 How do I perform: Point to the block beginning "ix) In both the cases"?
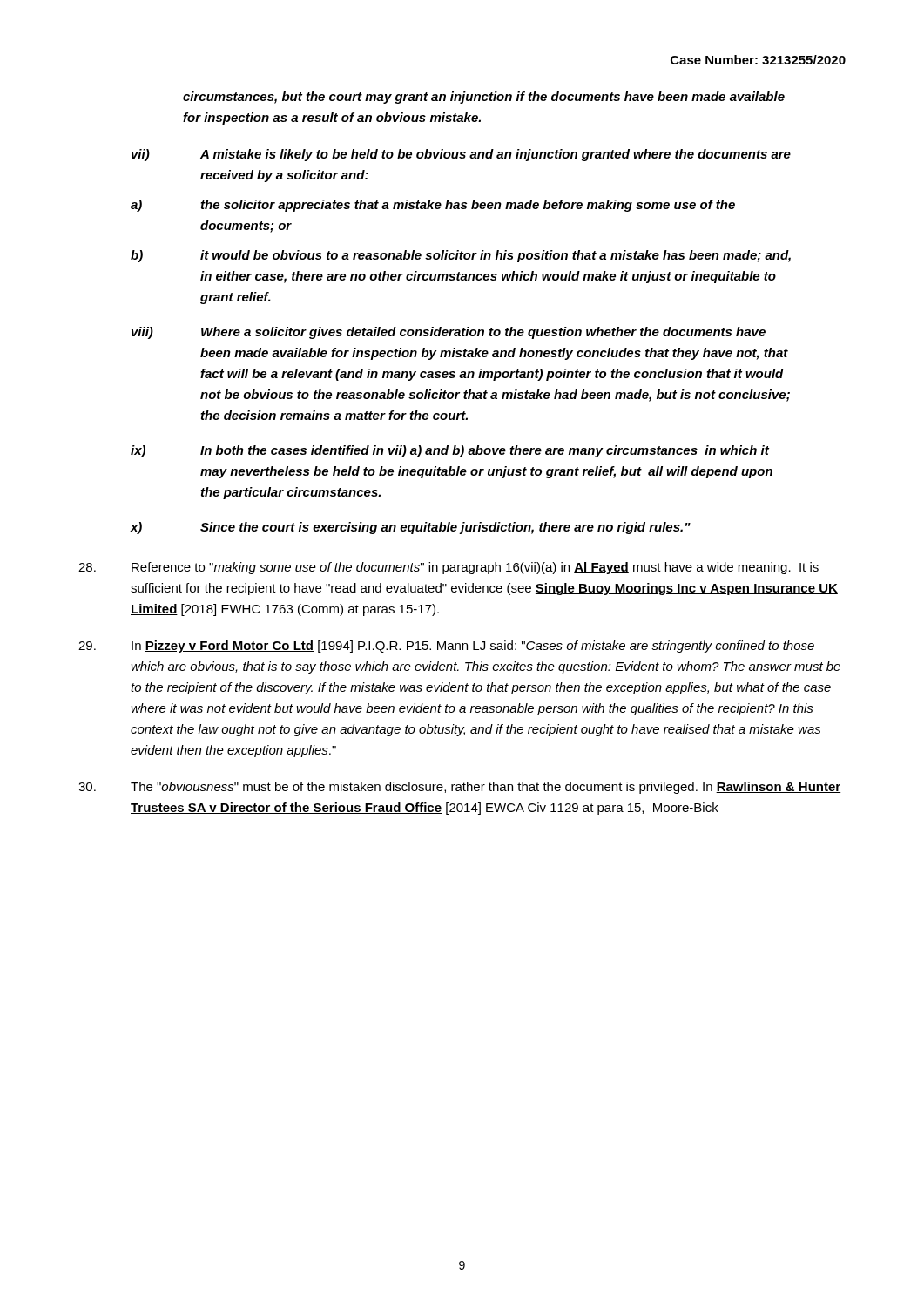(462, 471)
